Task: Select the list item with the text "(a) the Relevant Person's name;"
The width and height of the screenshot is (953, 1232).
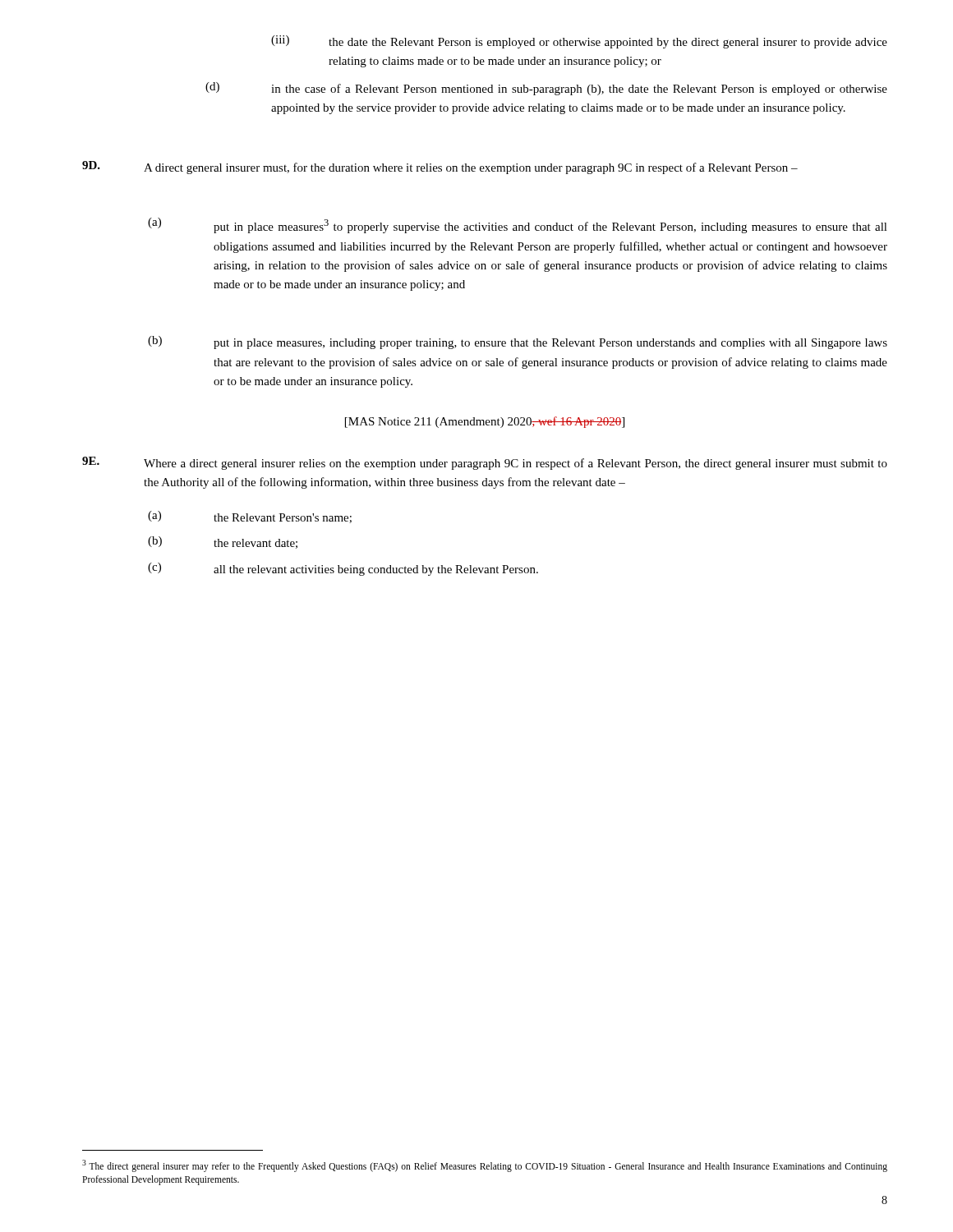Action: point(250,517)
